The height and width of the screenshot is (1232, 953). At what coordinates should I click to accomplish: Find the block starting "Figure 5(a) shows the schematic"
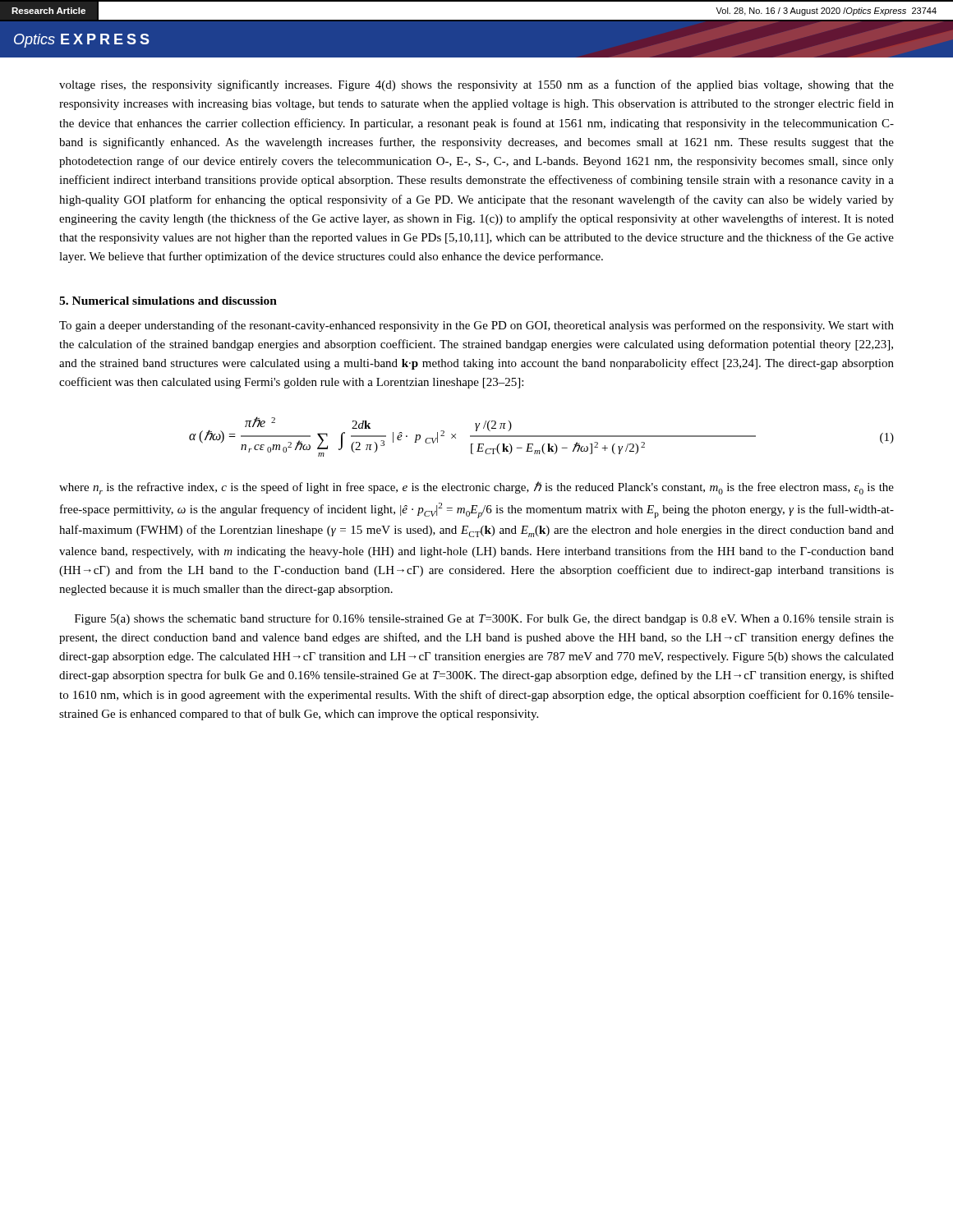point(476,666)
